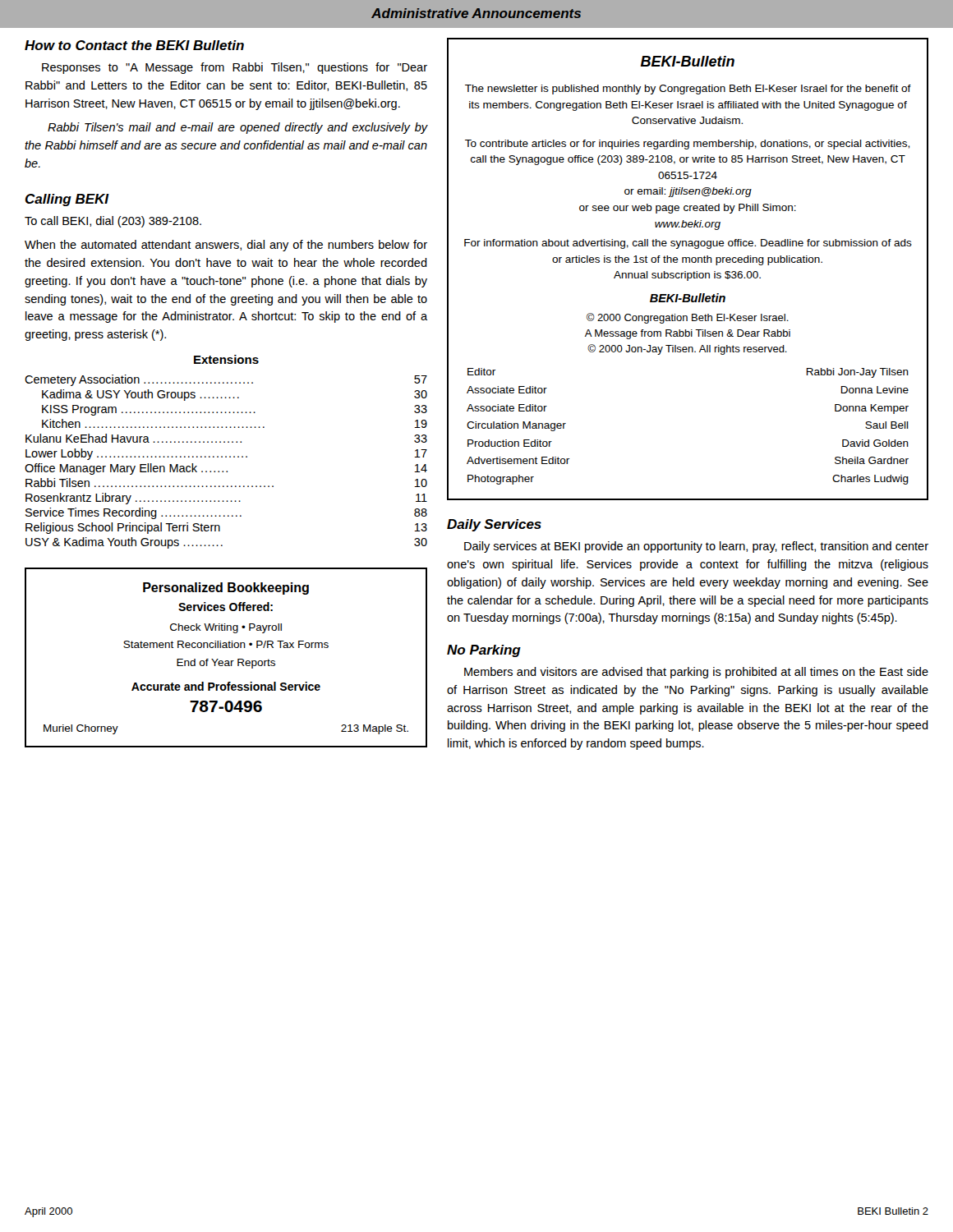Screen dimensions: 1232x953
Task: Where does it say "Rosenkrantz Library"?
Action: 226,498
